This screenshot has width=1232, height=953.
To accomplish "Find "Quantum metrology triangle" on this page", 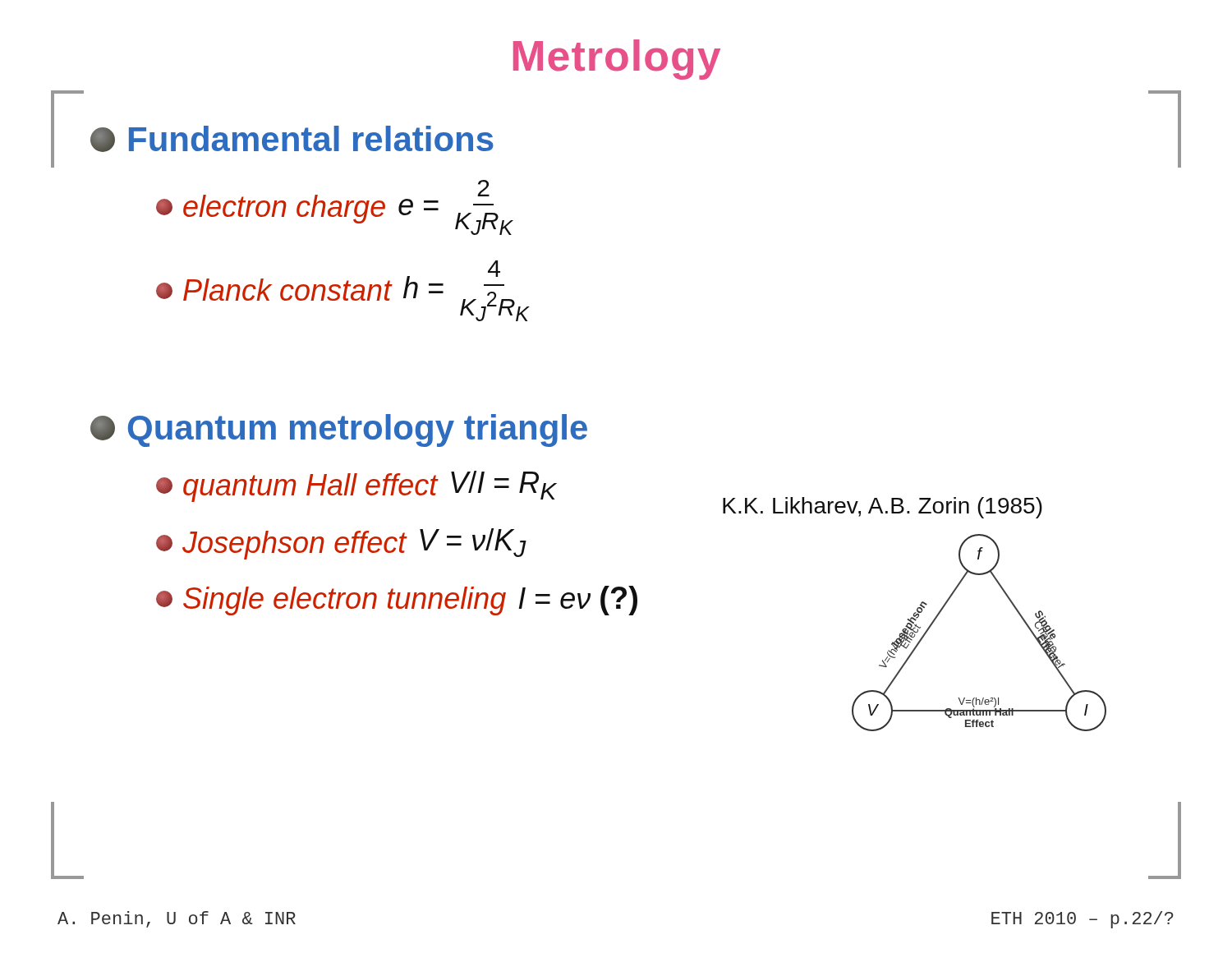I will [x=339, y=428].
